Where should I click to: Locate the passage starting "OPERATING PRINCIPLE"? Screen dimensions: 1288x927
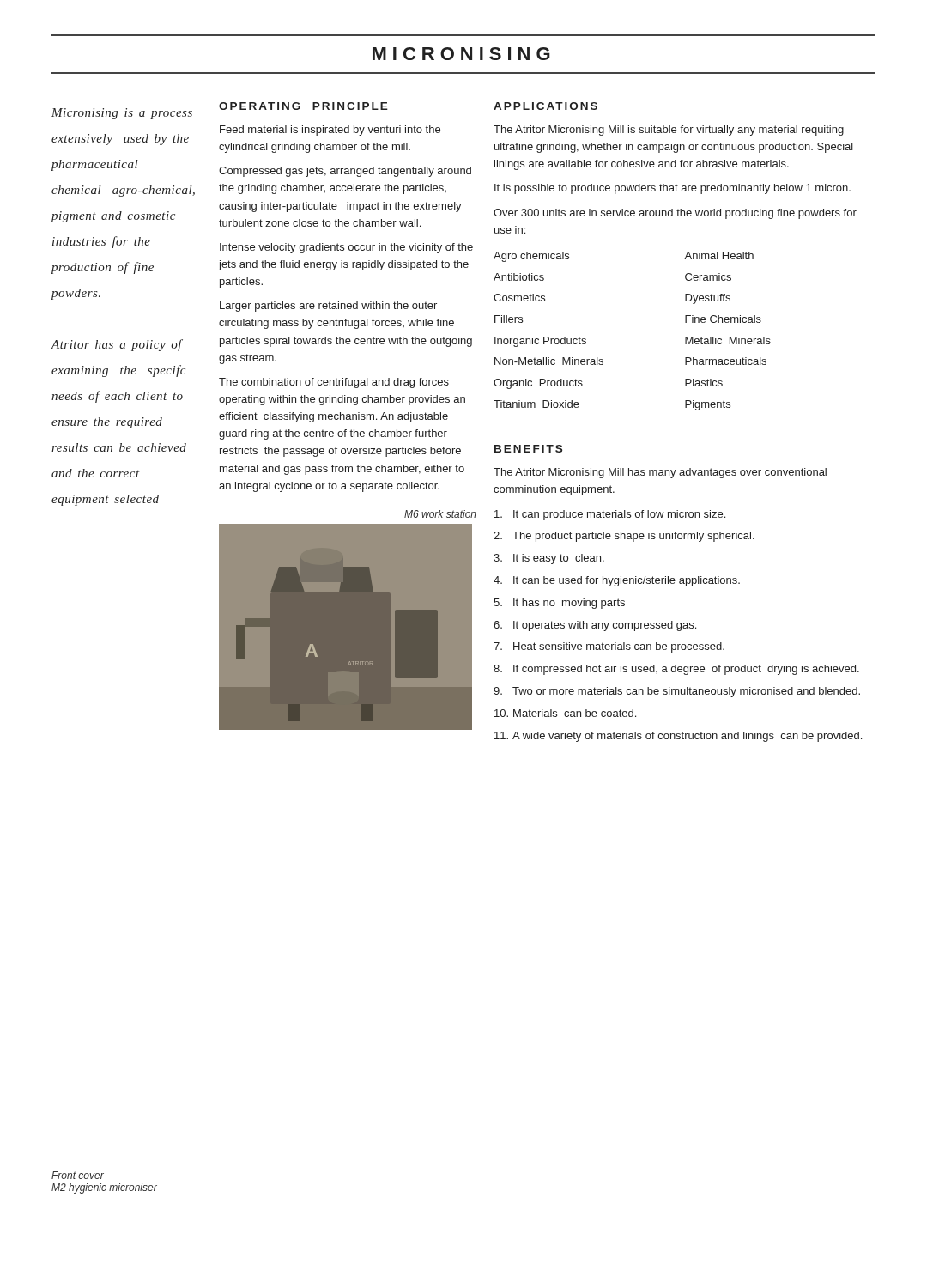point(304,106)
